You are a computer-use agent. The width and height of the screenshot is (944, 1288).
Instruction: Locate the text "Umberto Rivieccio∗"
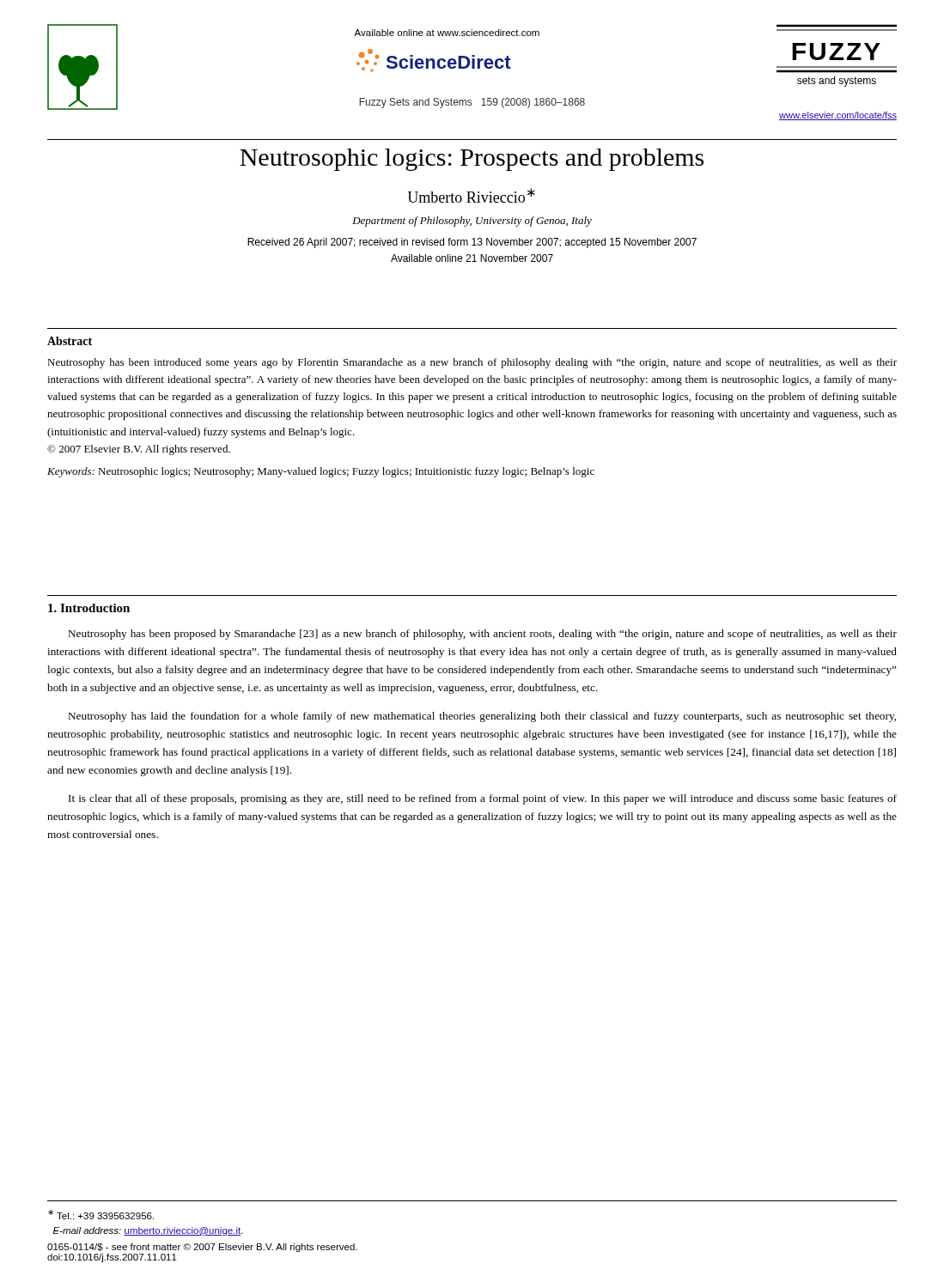click(472, 196)
